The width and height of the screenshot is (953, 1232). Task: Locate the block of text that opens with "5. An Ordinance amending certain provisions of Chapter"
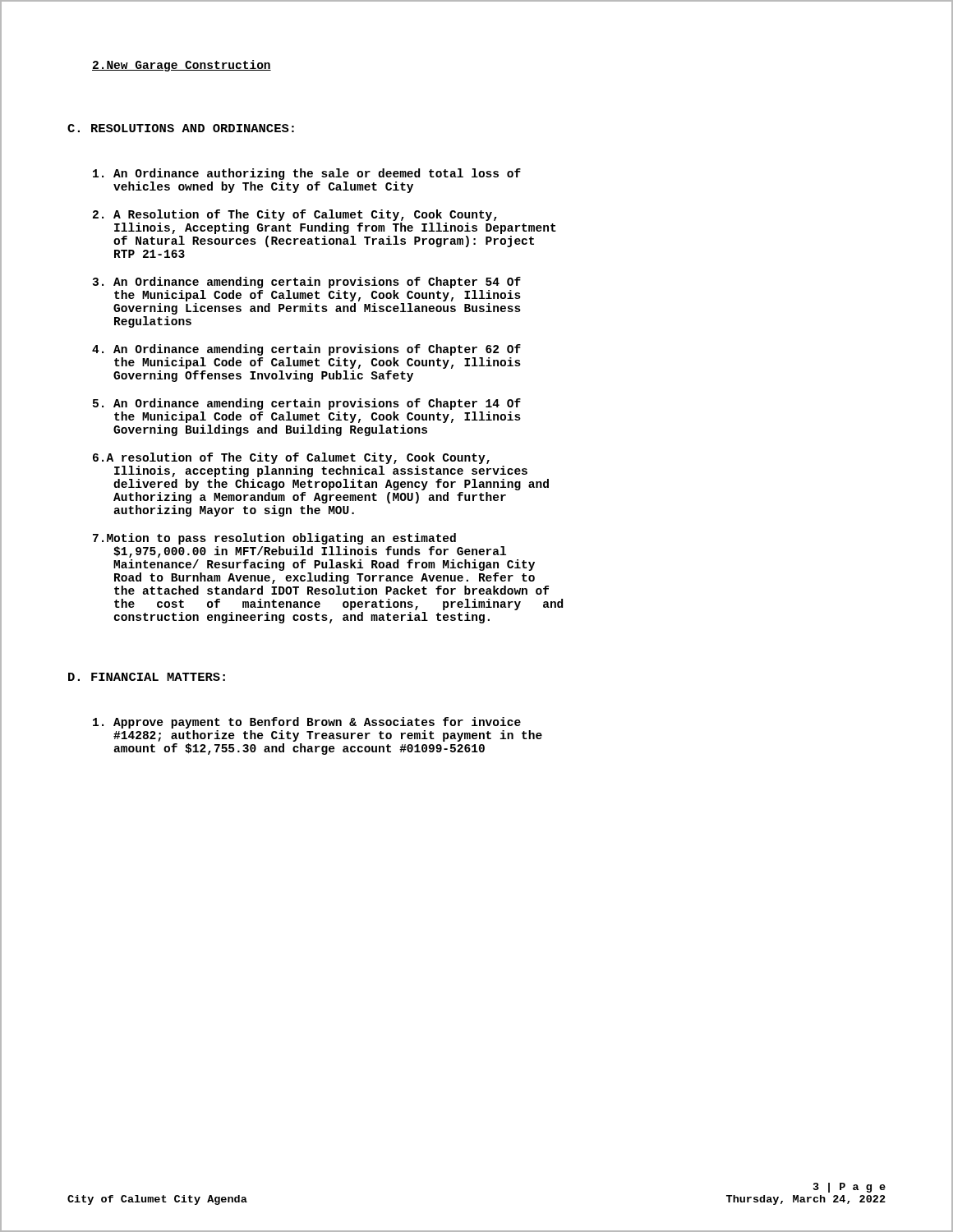coord(306,417)
